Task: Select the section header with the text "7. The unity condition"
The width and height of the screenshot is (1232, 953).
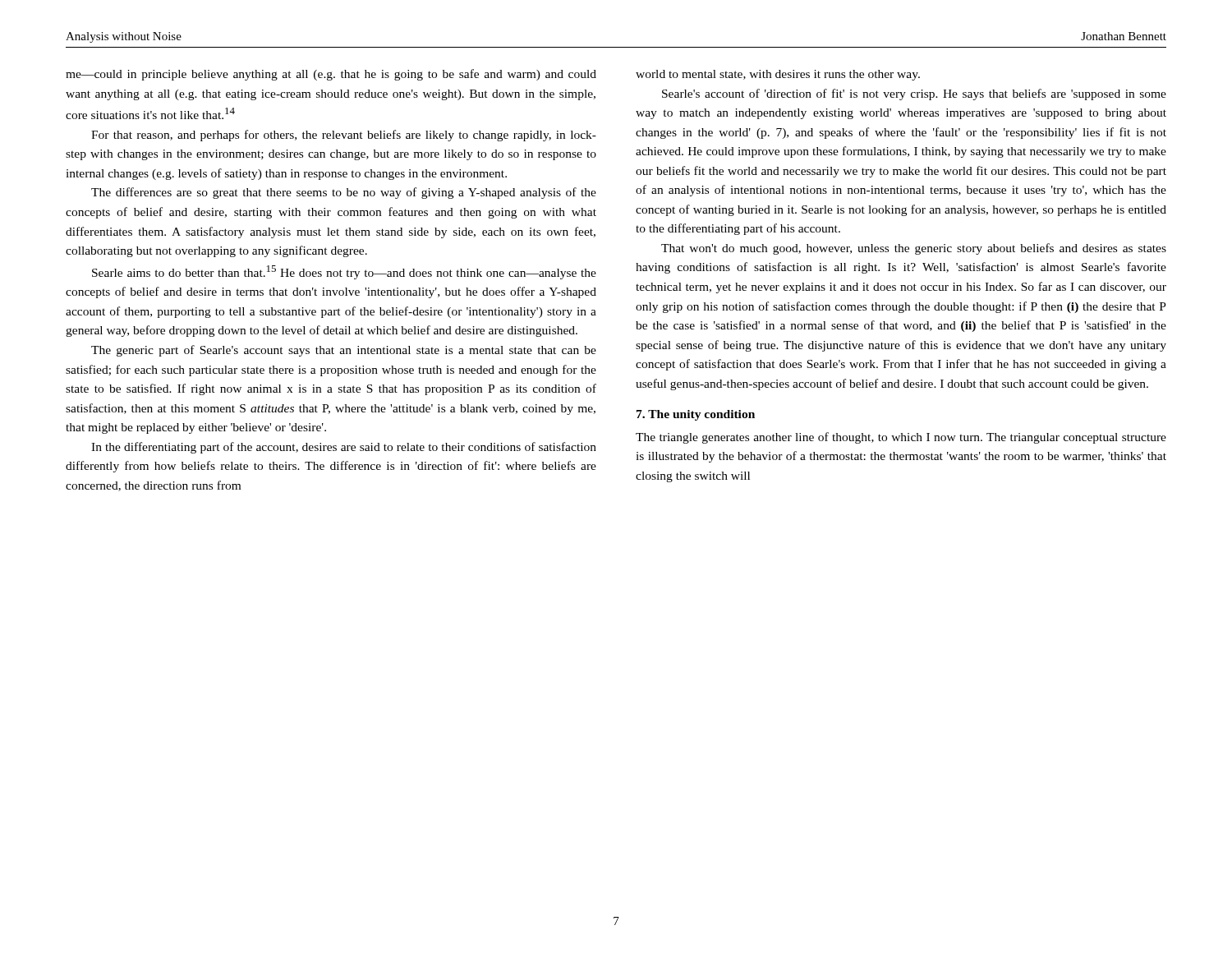Action: click(x=695, y=414)
